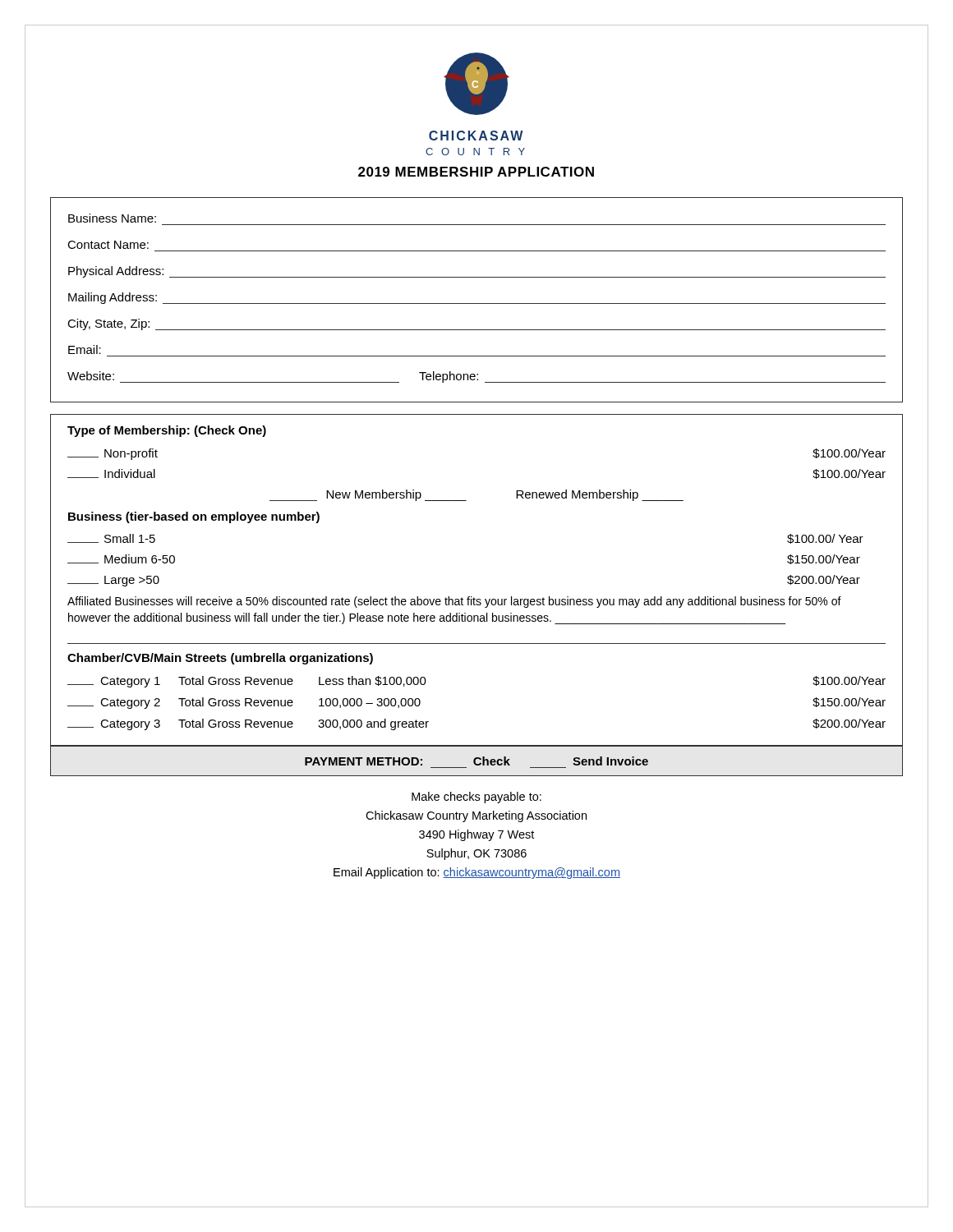Image resolution: width=953 pixels, height=1232 pixels.
Task: Click on the table containing "Type of Membership: (Check One)"
Action: click(x=476, y=580)
